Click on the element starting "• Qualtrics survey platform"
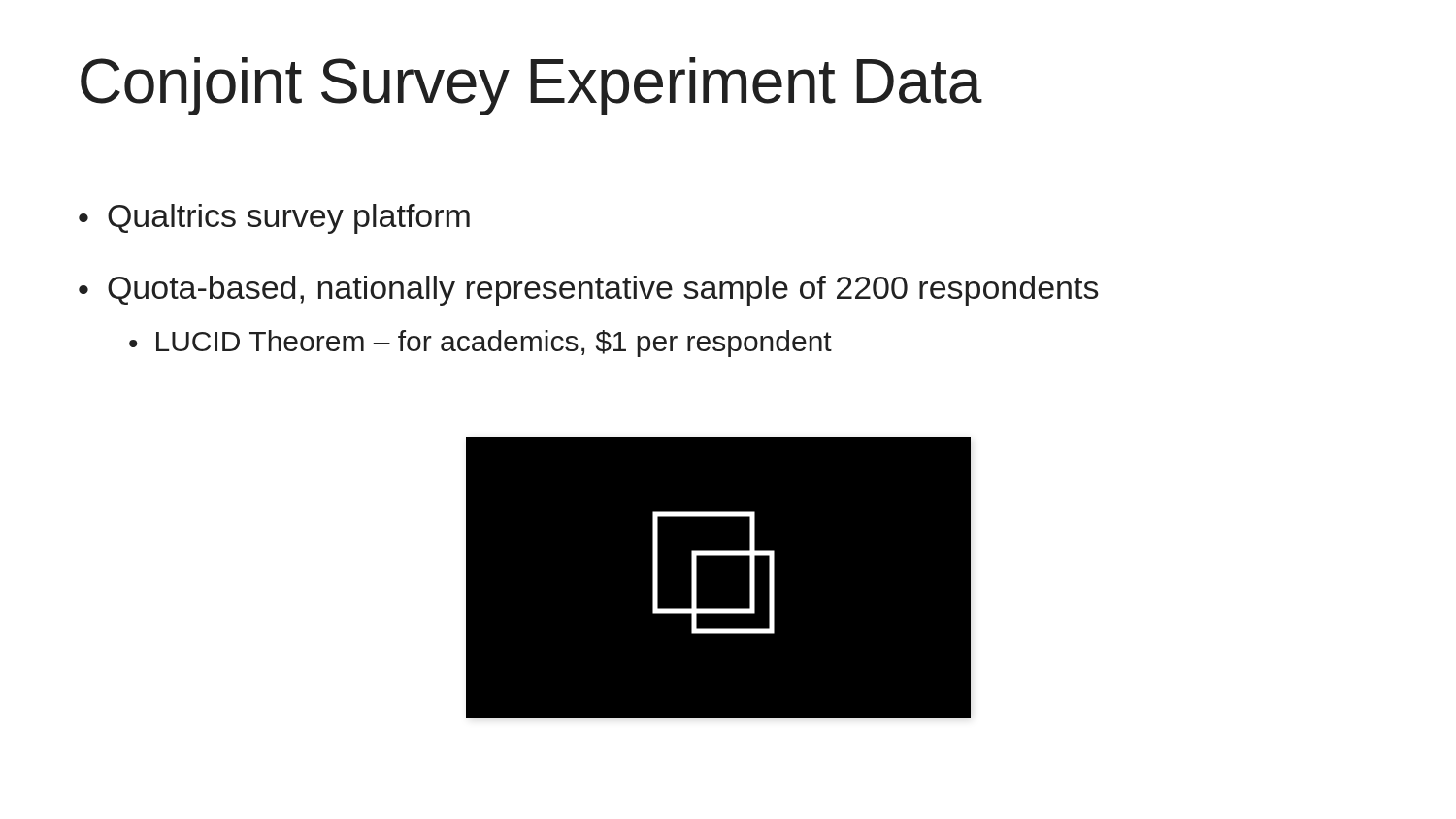This screenshot has width=1456, height=819. (x=275, y=217)
